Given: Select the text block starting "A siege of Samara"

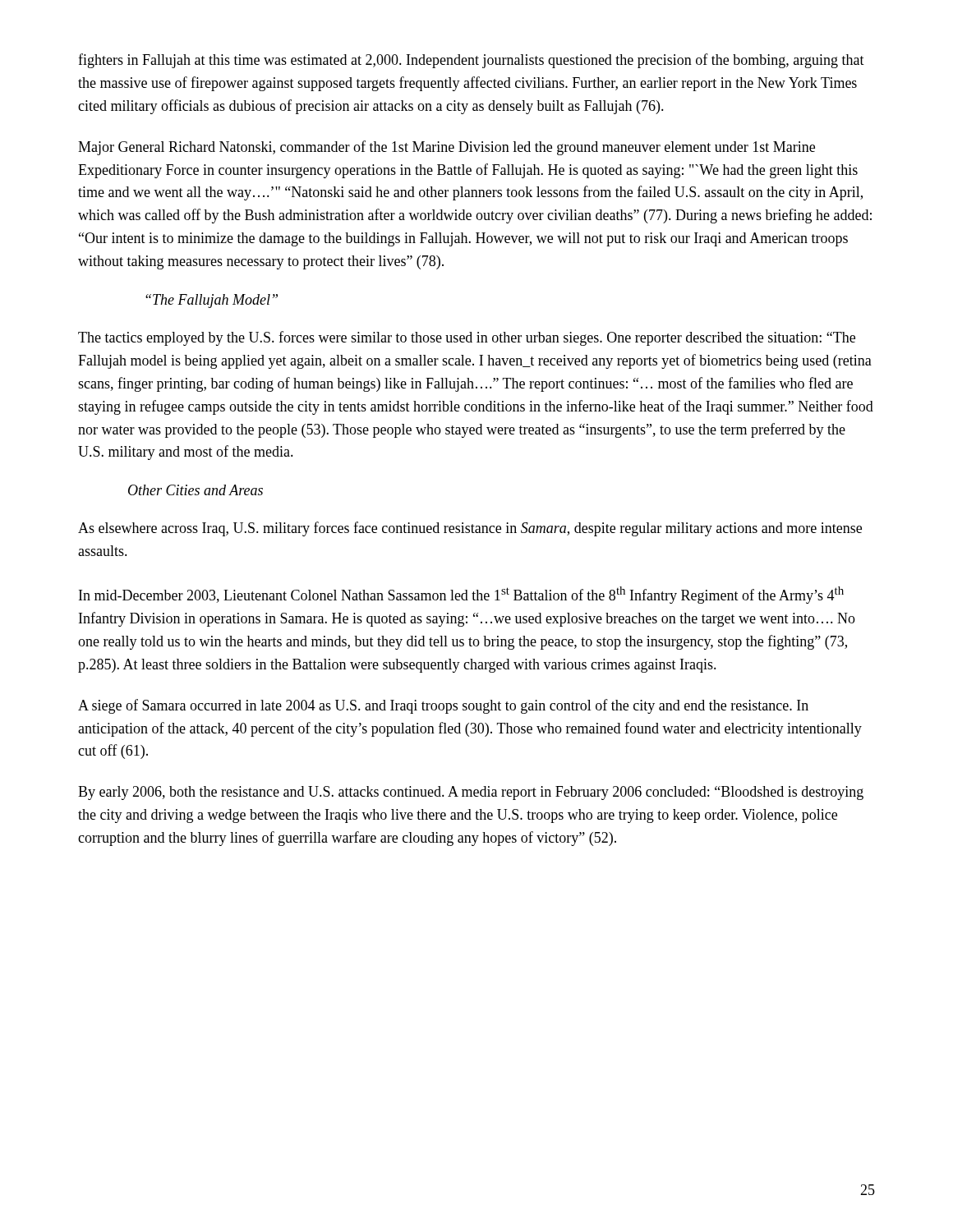Looking at the screenshot, I should tap(470, 728).
